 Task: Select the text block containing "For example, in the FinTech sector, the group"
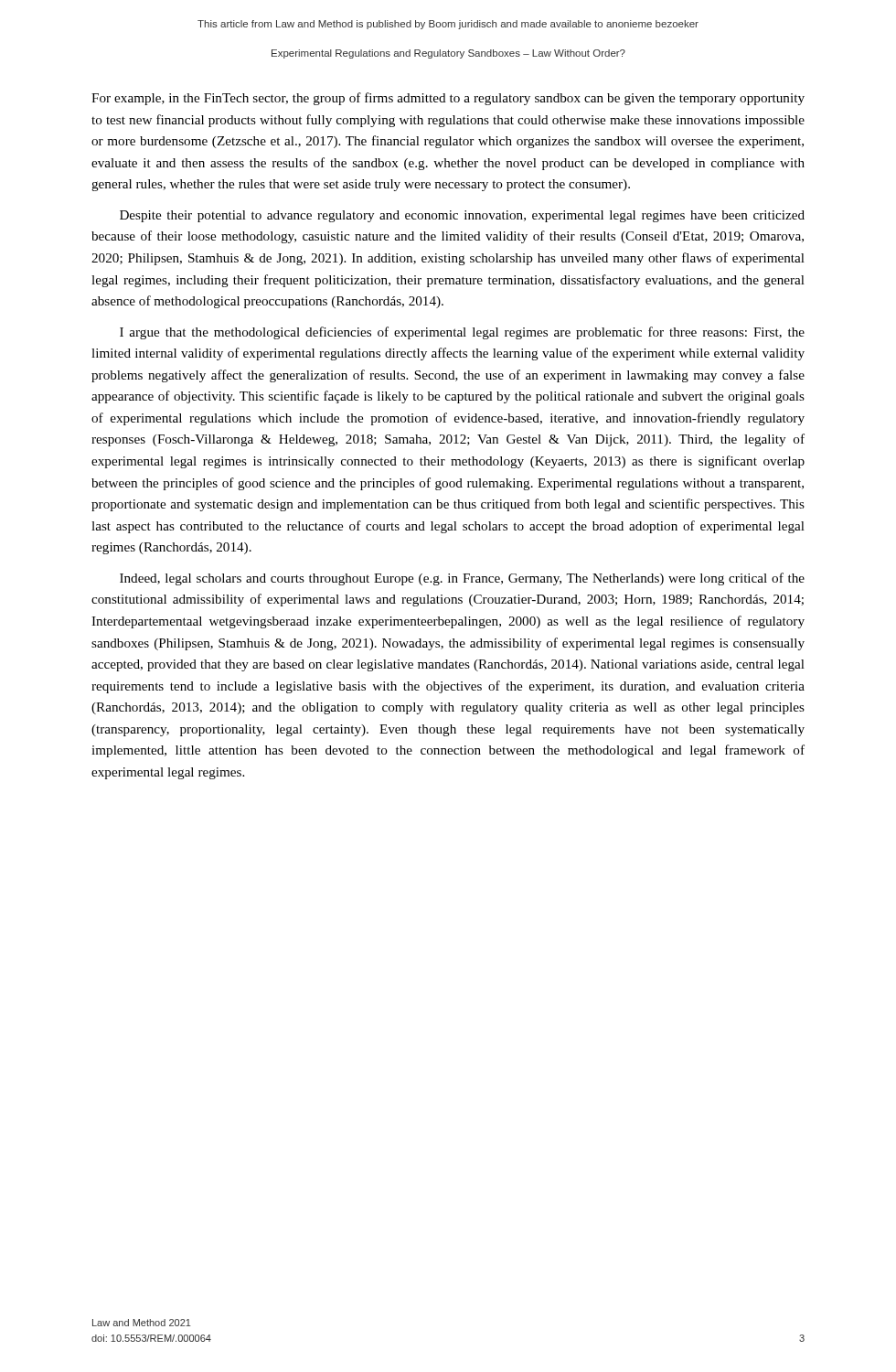click(448, 140)
